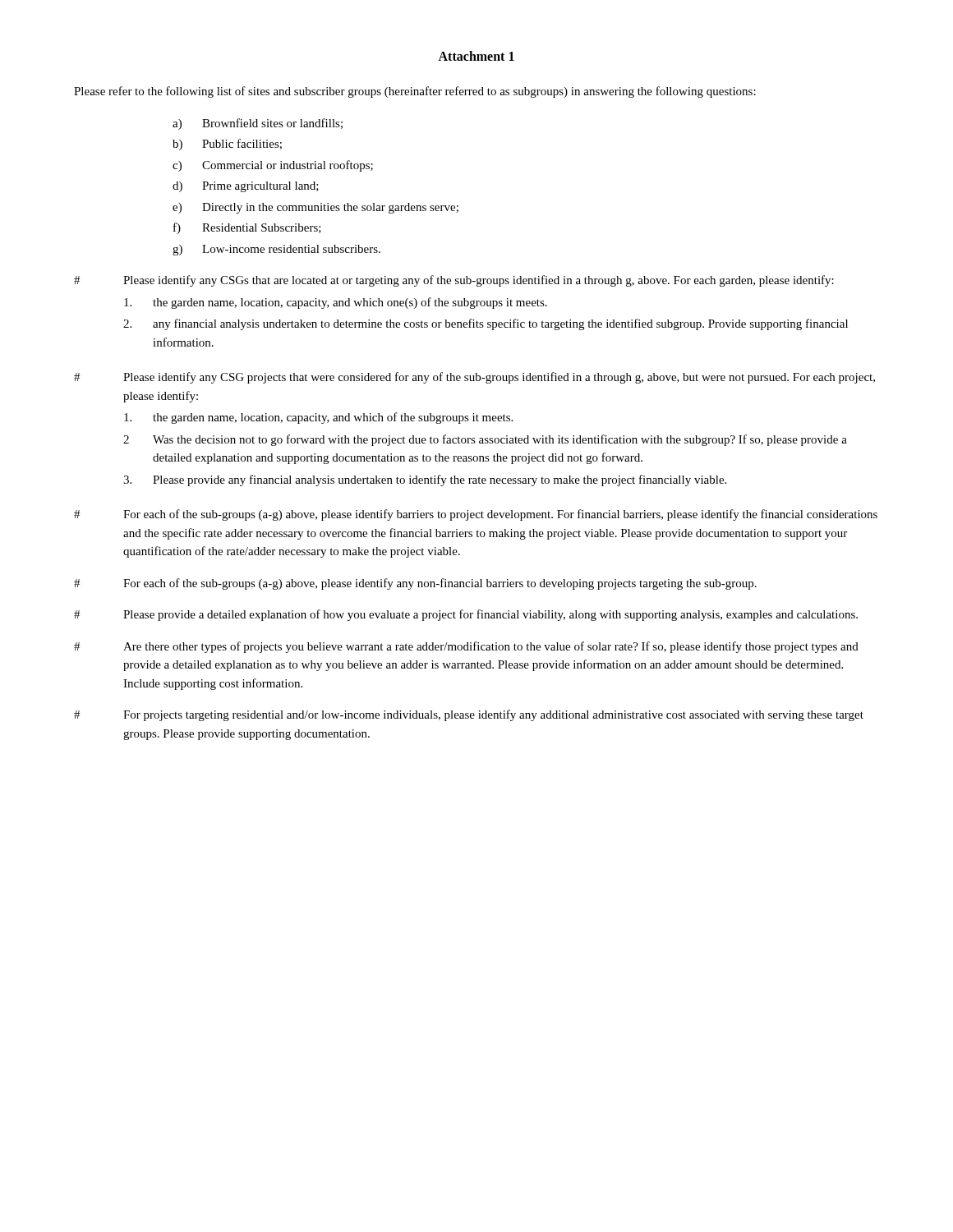Screen dimensions: 1232x953
Task: Select the text block containing "Please identify any CSGs that"
Action: click(476, 313)
